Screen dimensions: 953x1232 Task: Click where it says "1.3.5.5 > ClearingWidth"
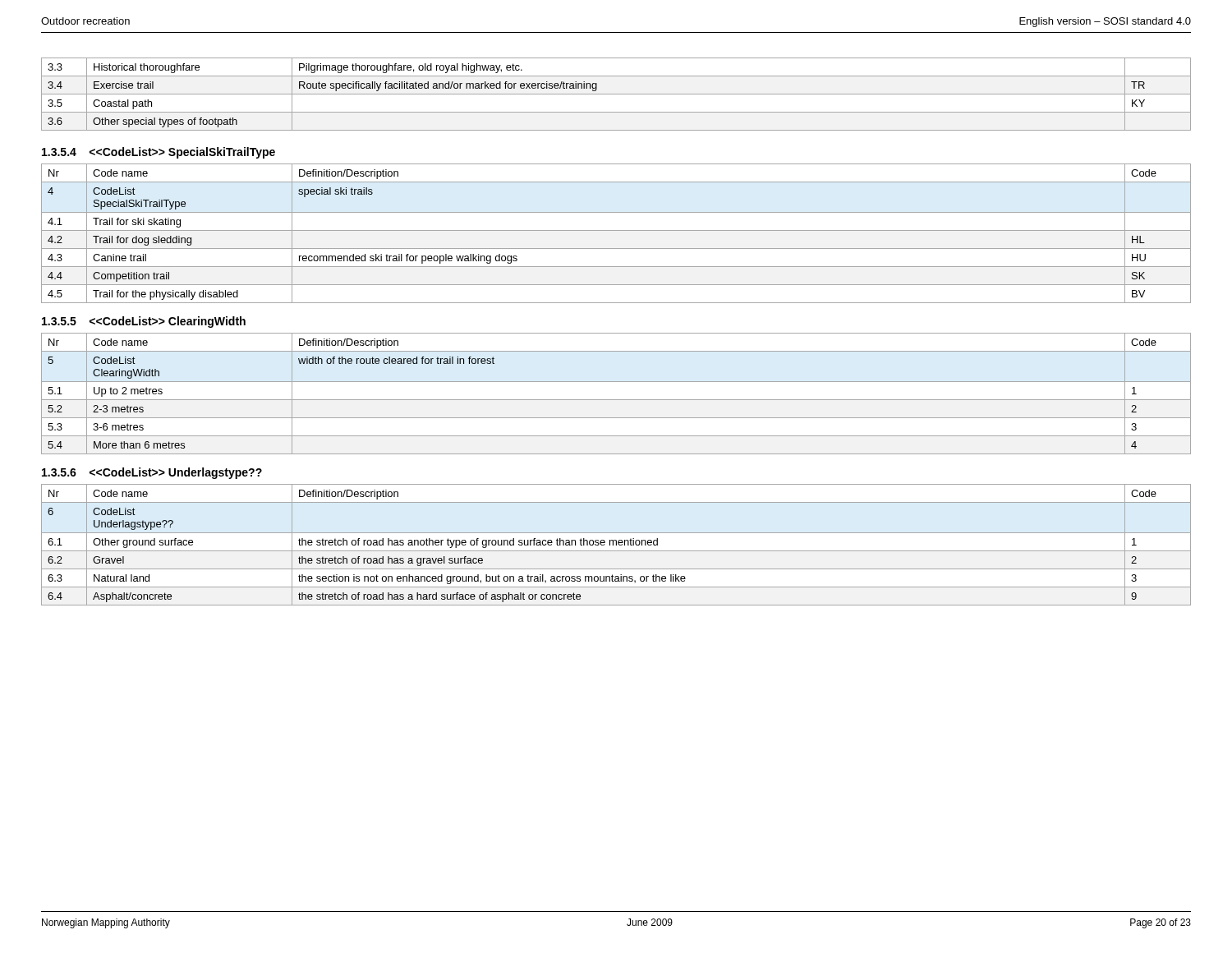tap(144, 321)
